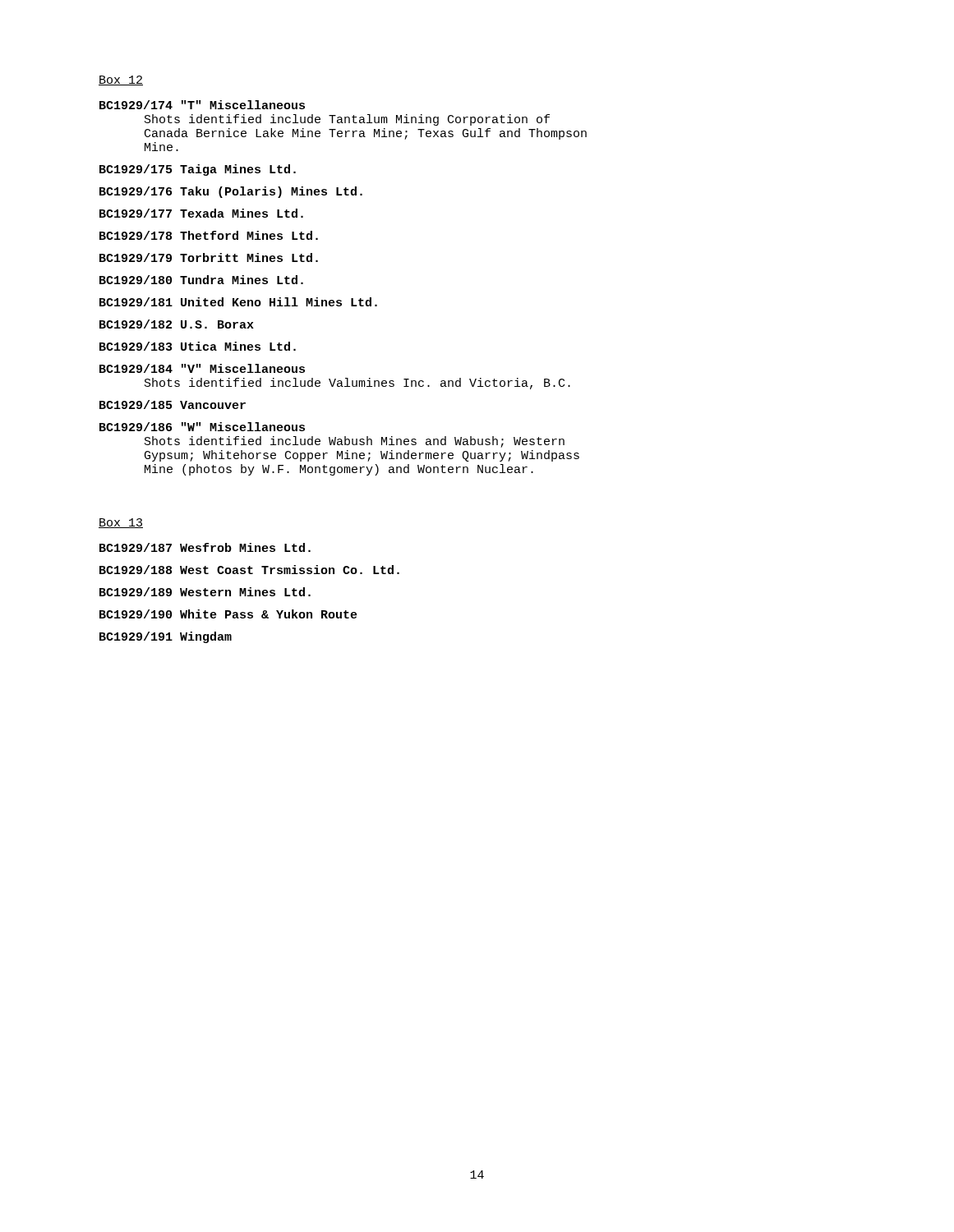Locate the element starting "BC1929/182 U.S. Borax"
This screenshot has width=954, height=1232.
tap(176, 326)
